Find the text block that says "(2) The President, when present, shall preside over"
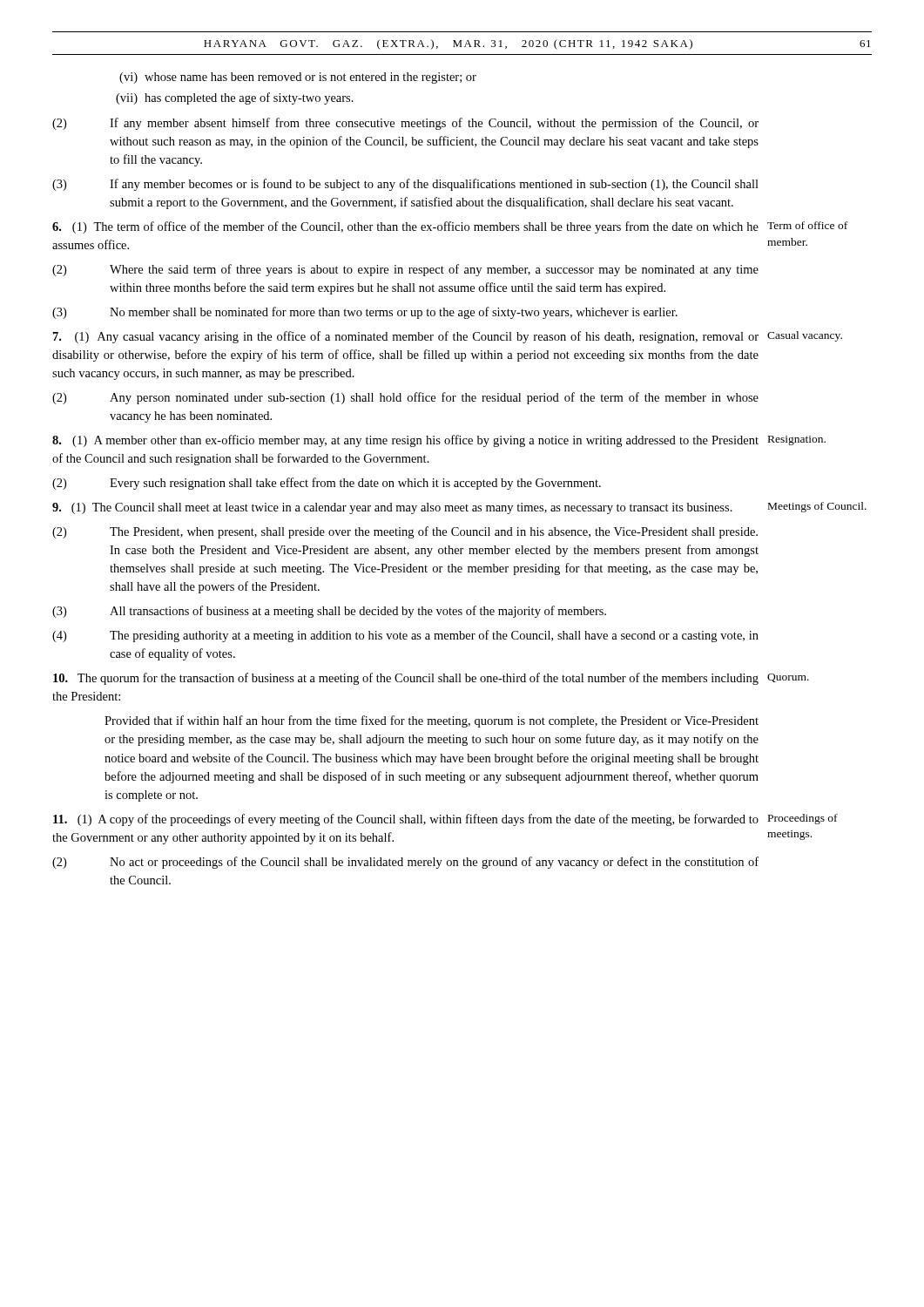 pos(405,560)
